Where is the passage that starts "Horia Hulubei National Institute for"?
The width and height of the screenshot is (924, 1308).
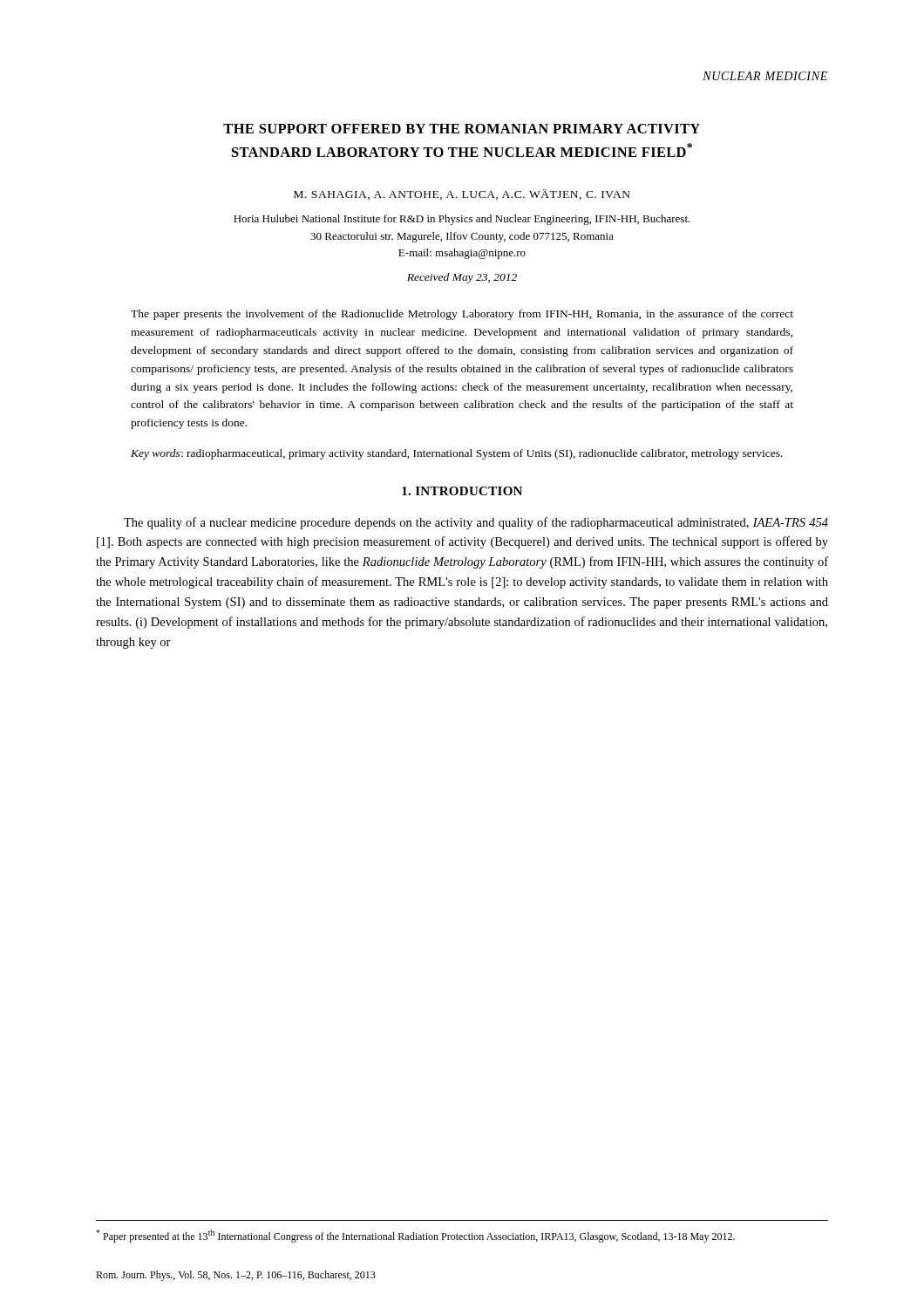tap(462, 236)
